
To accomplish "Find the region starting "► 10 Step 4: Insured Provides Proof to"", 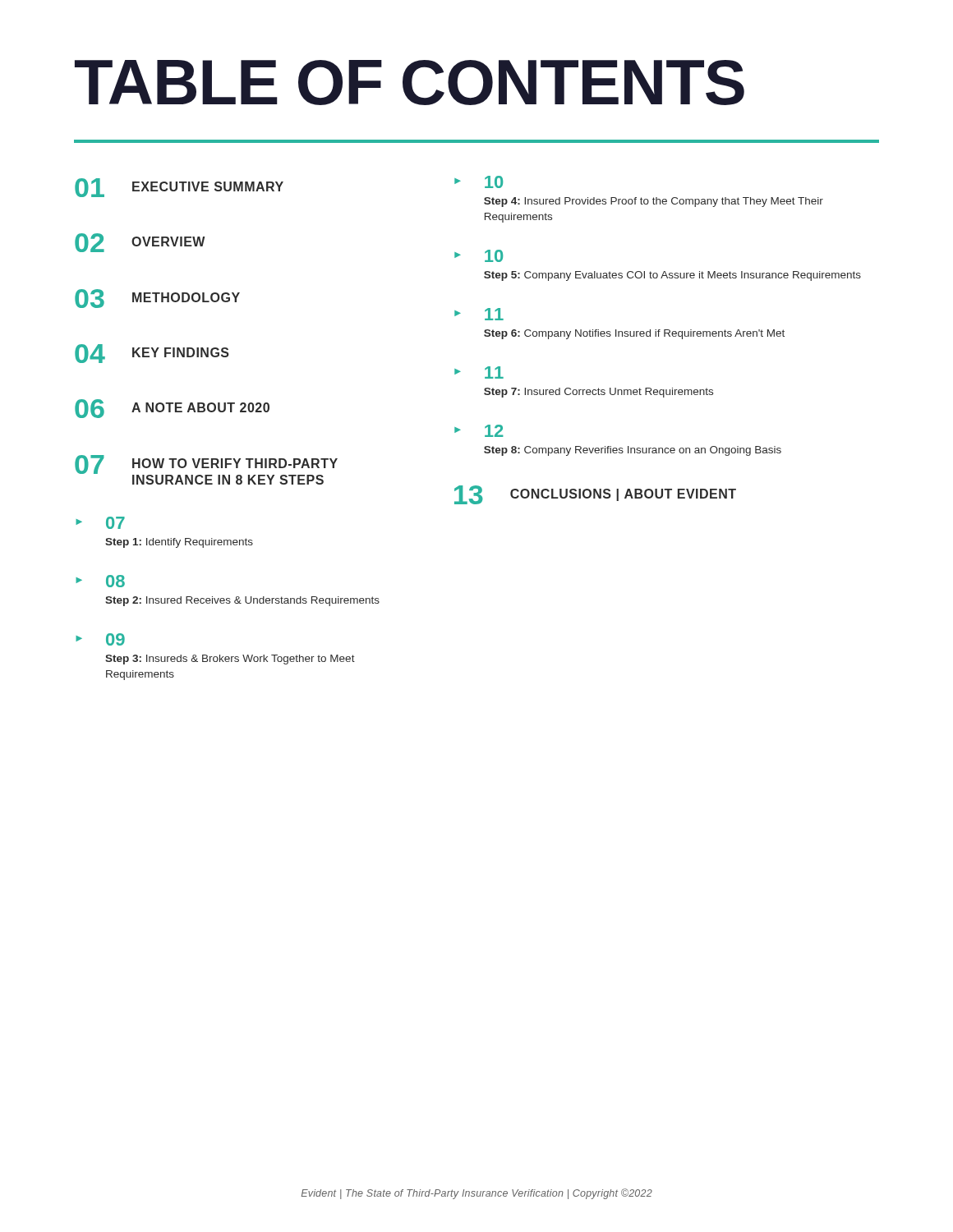I will point(666,199).
